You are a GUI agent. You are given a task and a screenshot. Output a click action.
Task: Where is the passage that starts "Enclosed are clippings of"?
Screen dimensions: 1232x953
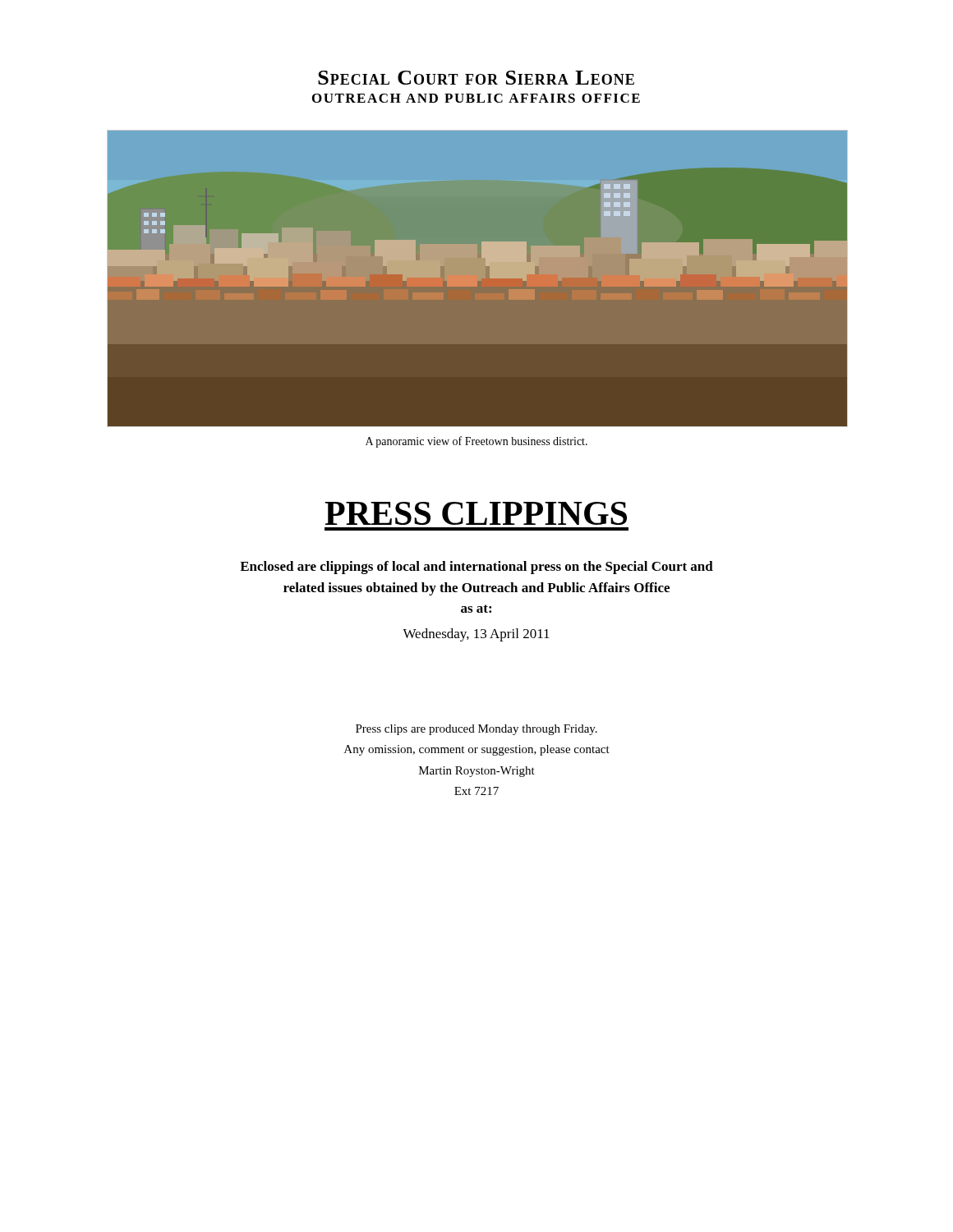tap(476, 600)
